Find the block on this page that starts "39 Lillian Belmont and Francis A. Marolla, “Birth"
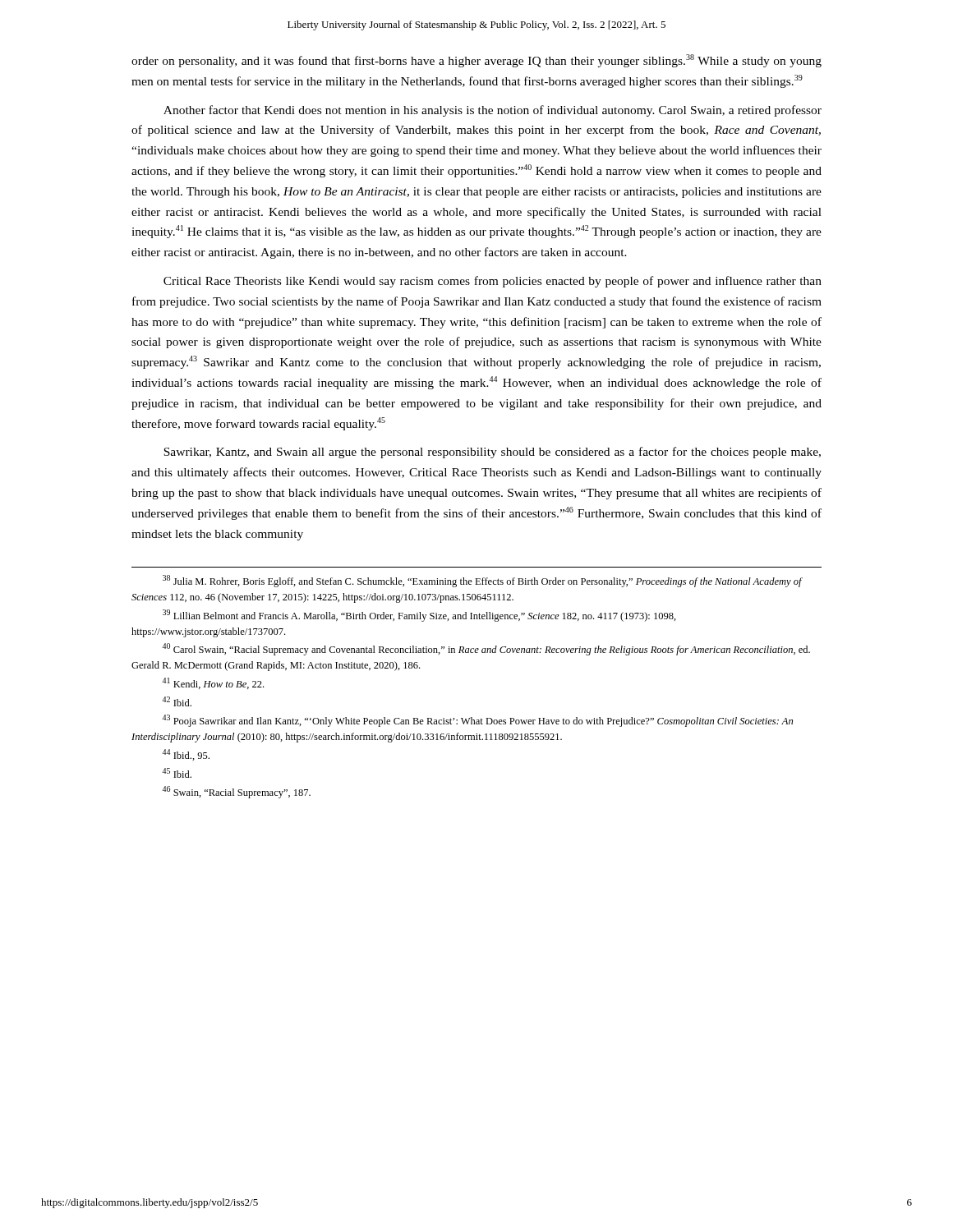The image size is (953, 1232). pos(476,624)
